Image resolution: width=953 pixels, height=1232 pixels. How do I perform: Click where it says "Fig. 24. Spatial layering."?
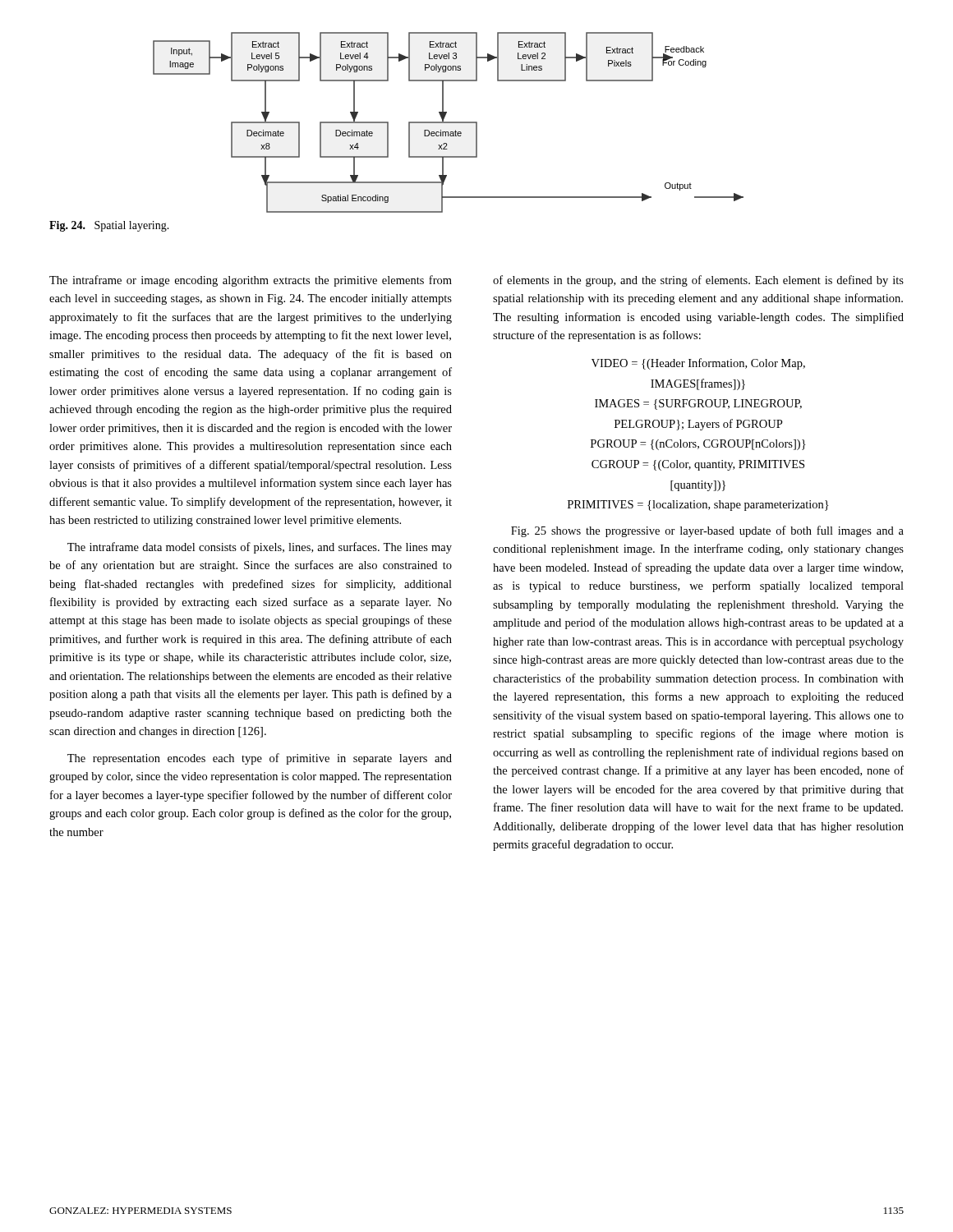(x=109, y=225)
